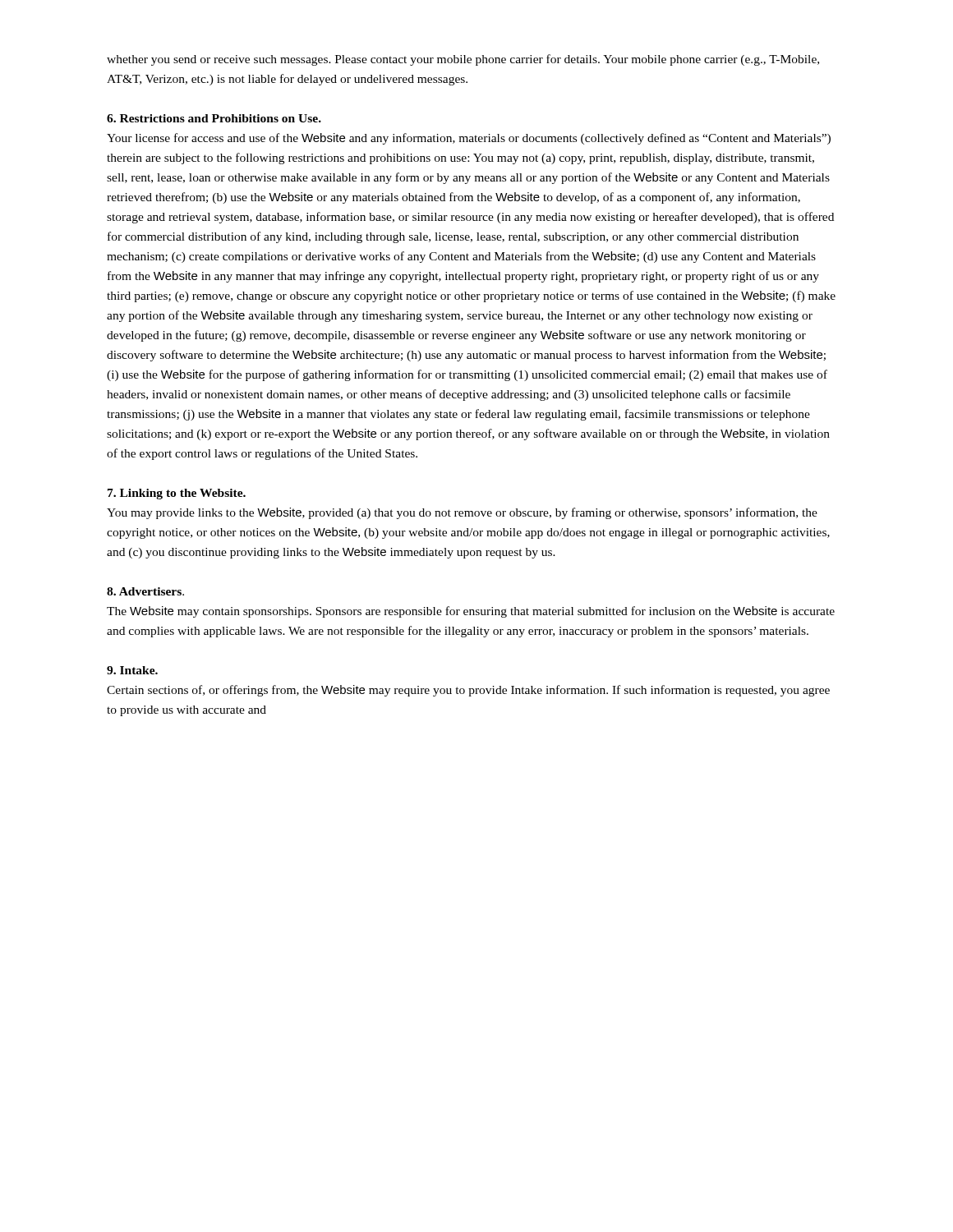Find the section header on this page that starts "6. Restrictions and"

[x=214, y=118]
